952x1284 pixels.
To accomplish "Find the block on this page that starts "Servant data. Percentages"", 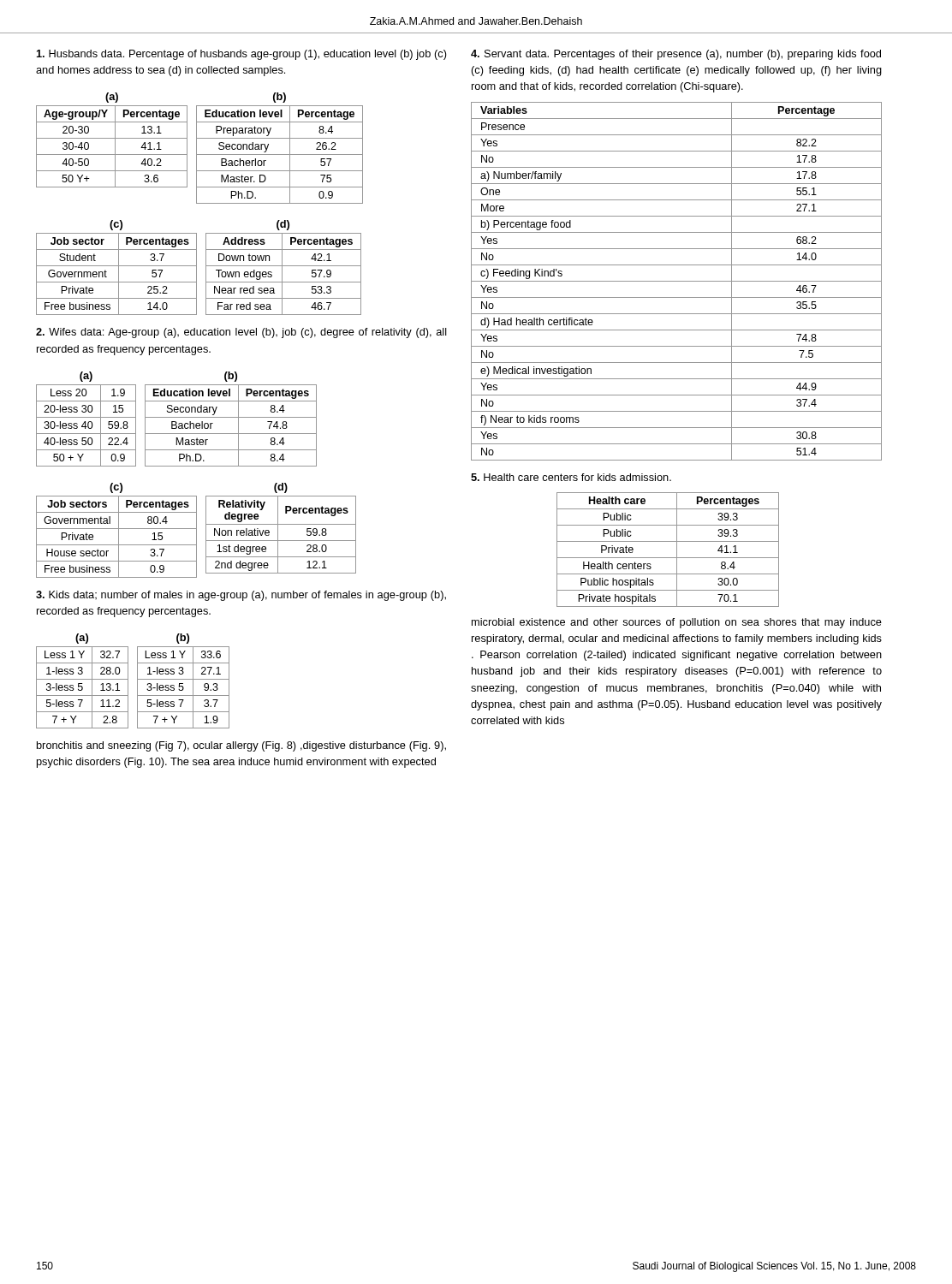I will [676, 70].
